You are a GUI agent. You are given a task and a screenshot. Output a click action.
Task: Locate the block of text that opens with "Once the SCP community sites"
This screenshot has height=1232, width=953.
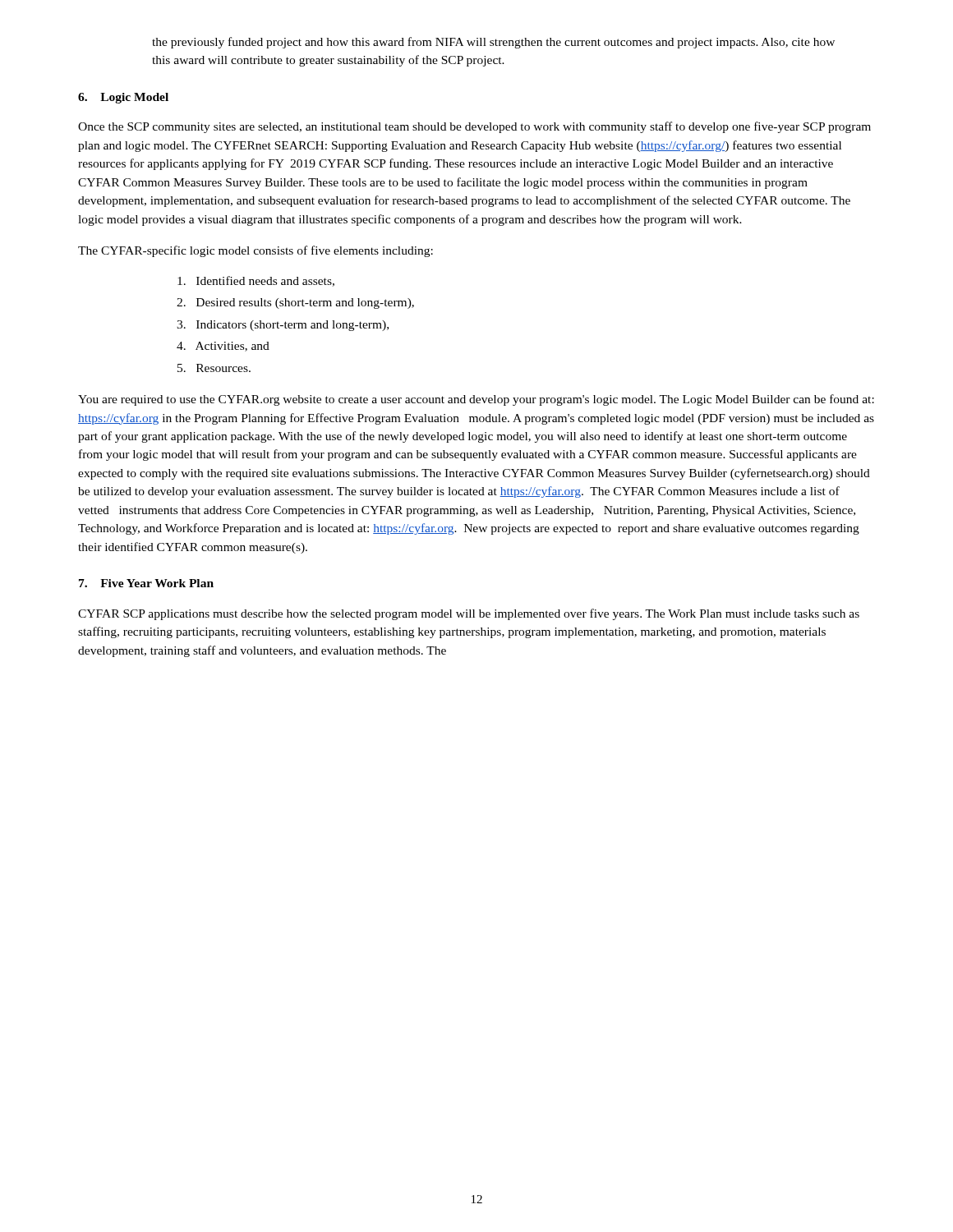click(x=476, y=173)
